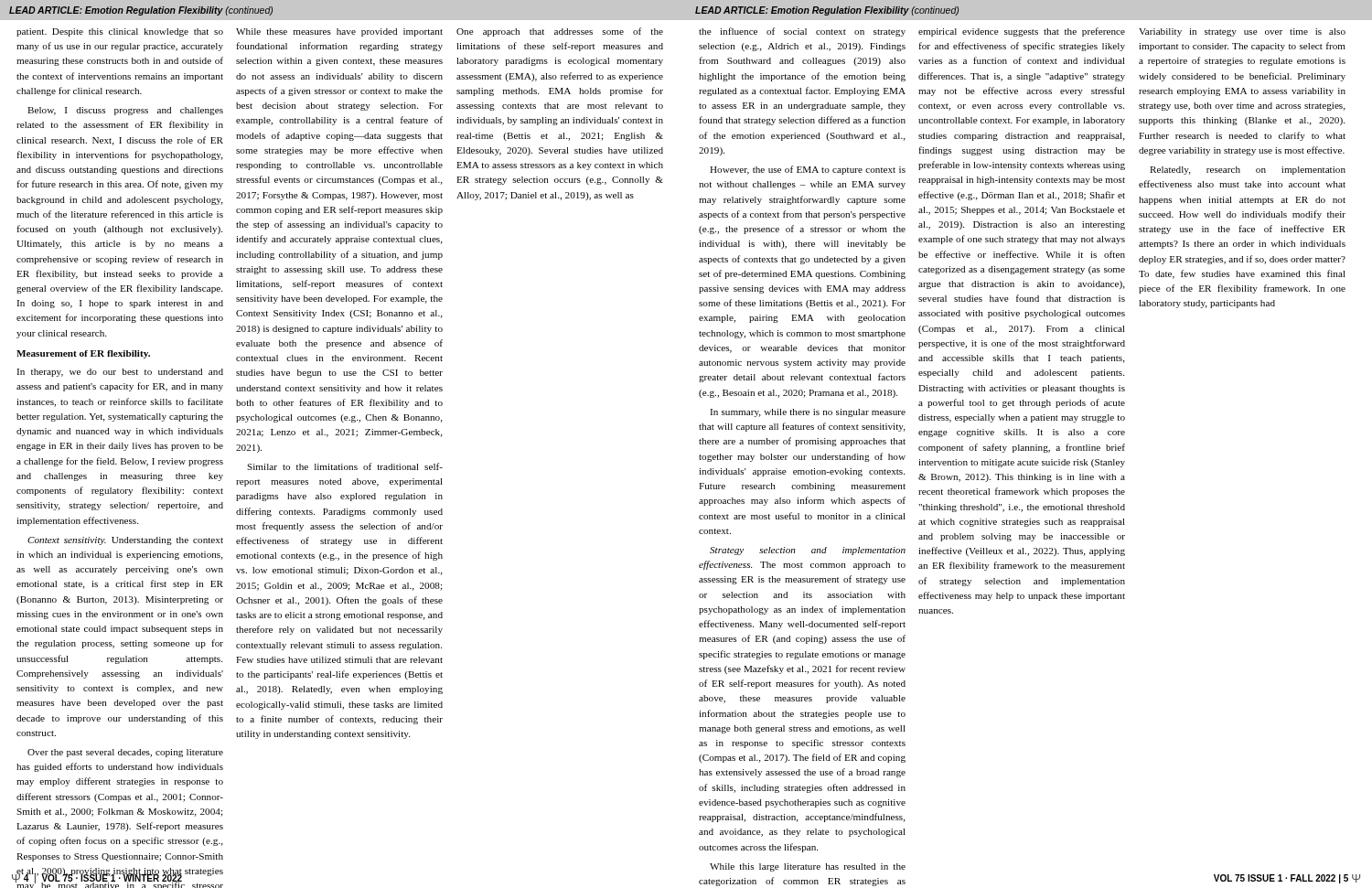The width and height of the screenshot is (1372, 888).
Task: Find the block on this page that starts "the influence of"
Action: [x=802, y=456]
